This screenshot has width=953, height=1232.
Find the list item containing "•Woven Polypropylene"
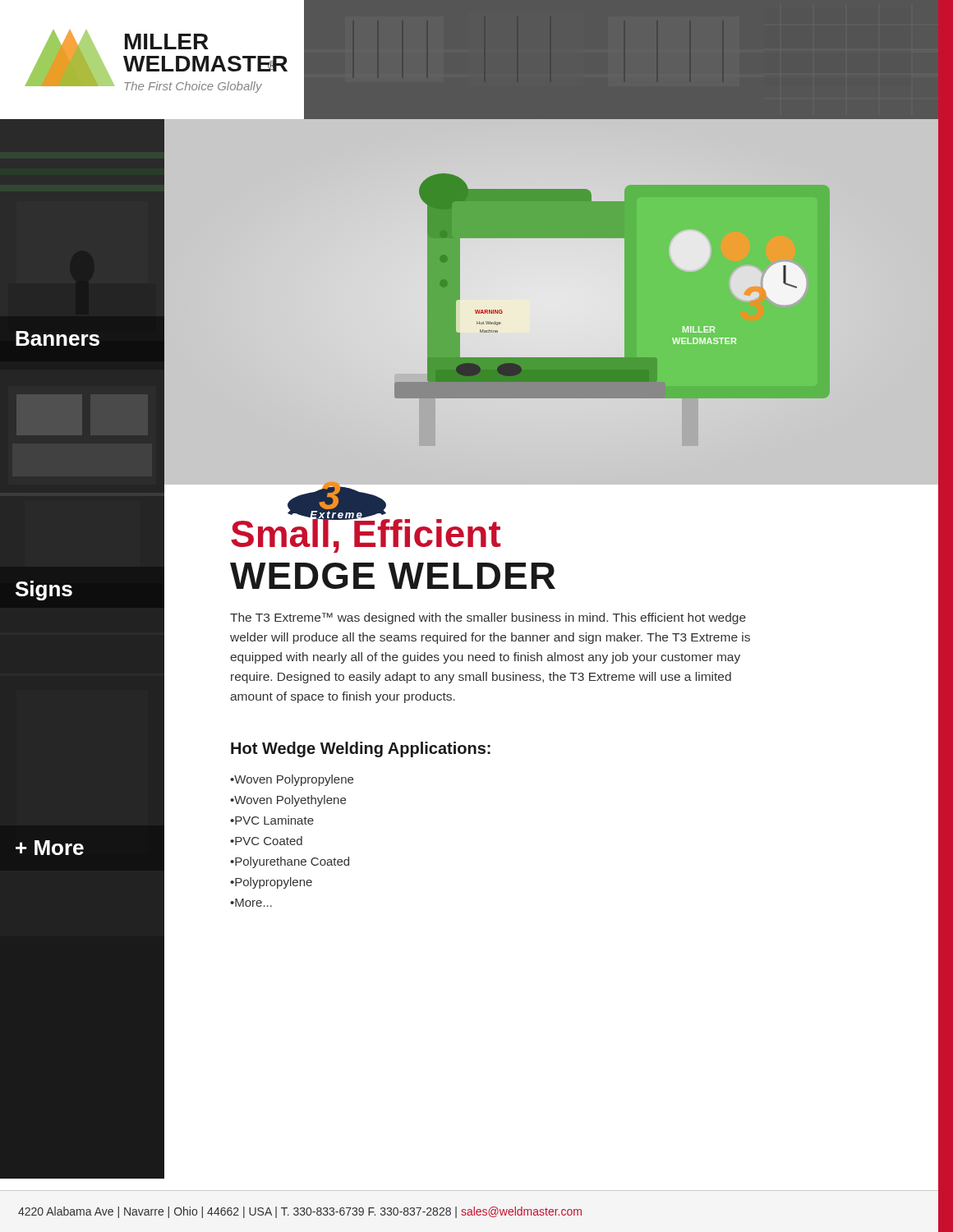click(x=292, y=780)
